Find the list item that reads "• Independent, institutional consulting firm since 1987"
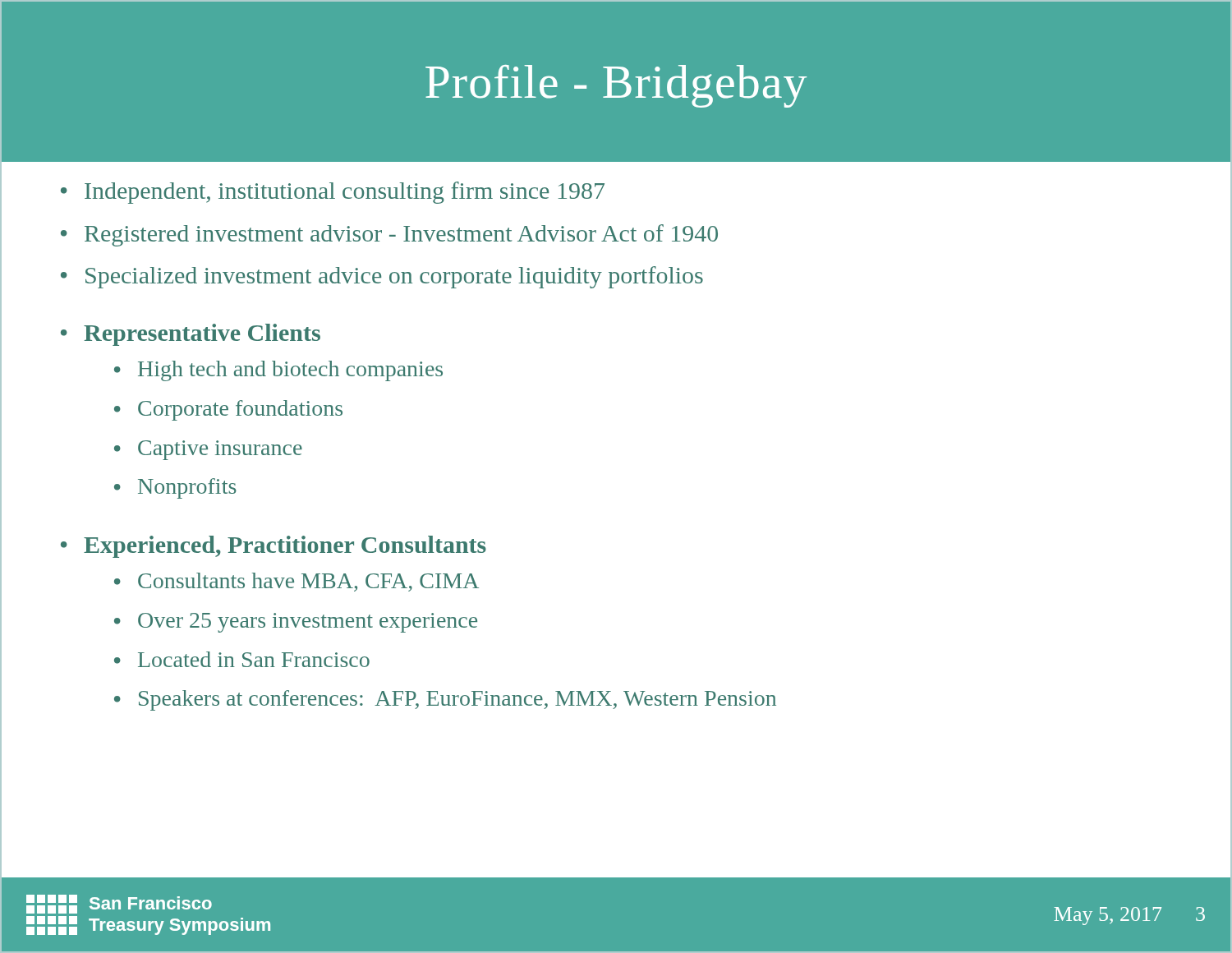Image resolution: width=1232 pixels, height=953 pixels. click(x=332, y=191)
